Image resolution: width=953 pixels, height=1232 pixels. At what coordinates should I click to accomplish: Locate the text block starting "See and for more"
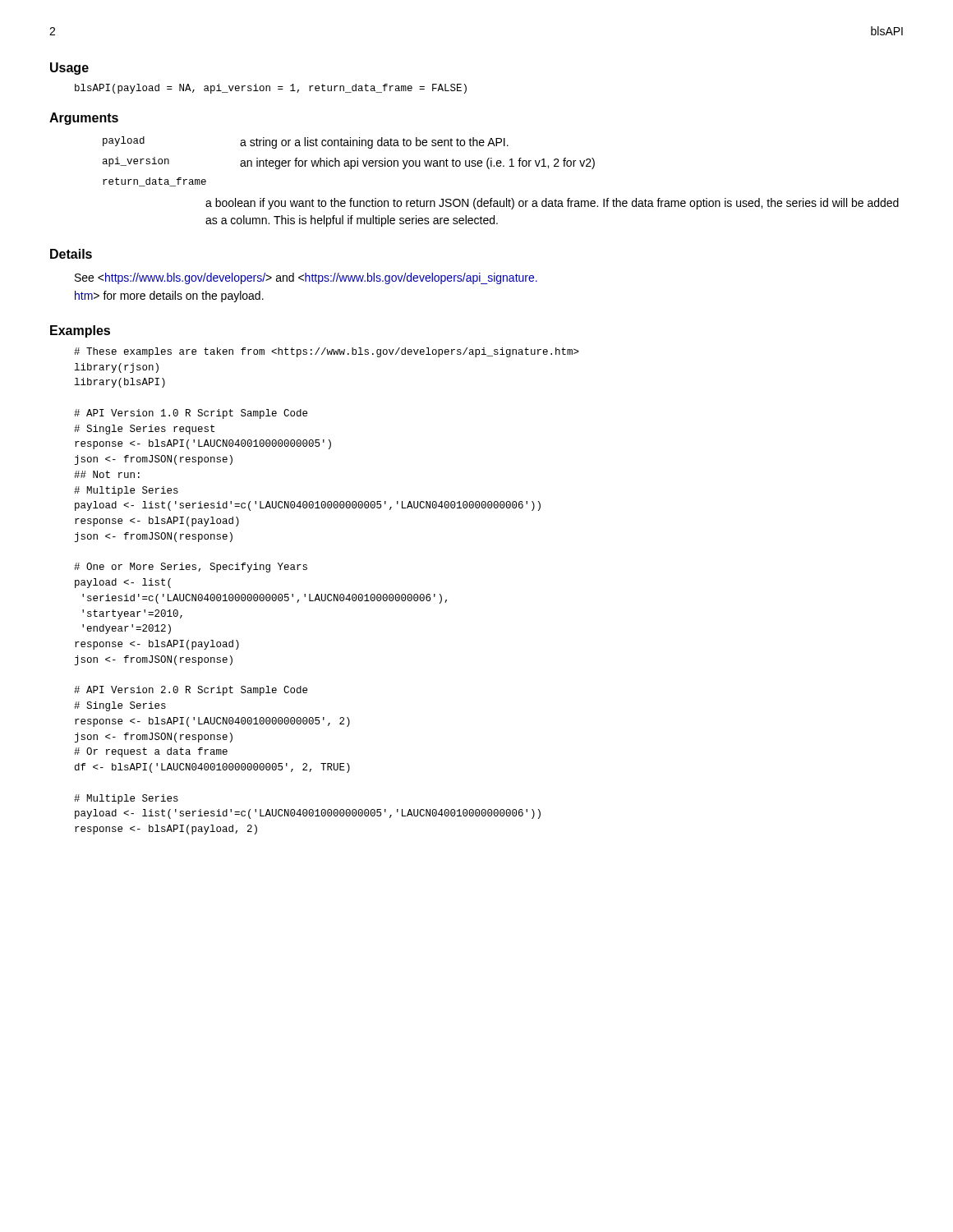point(306,287)
